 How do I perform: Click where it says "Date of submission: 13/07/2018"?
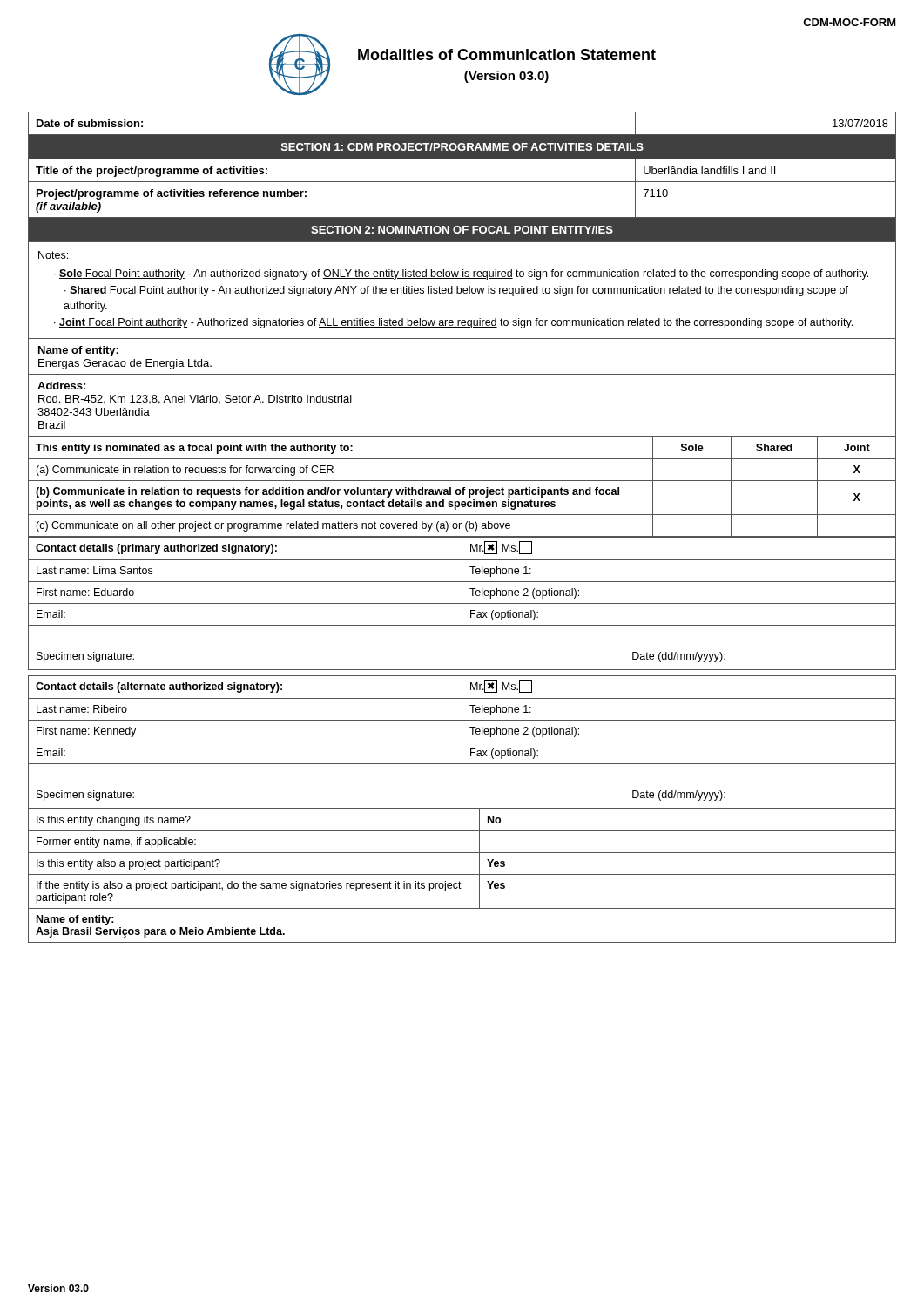click(462, 123)
